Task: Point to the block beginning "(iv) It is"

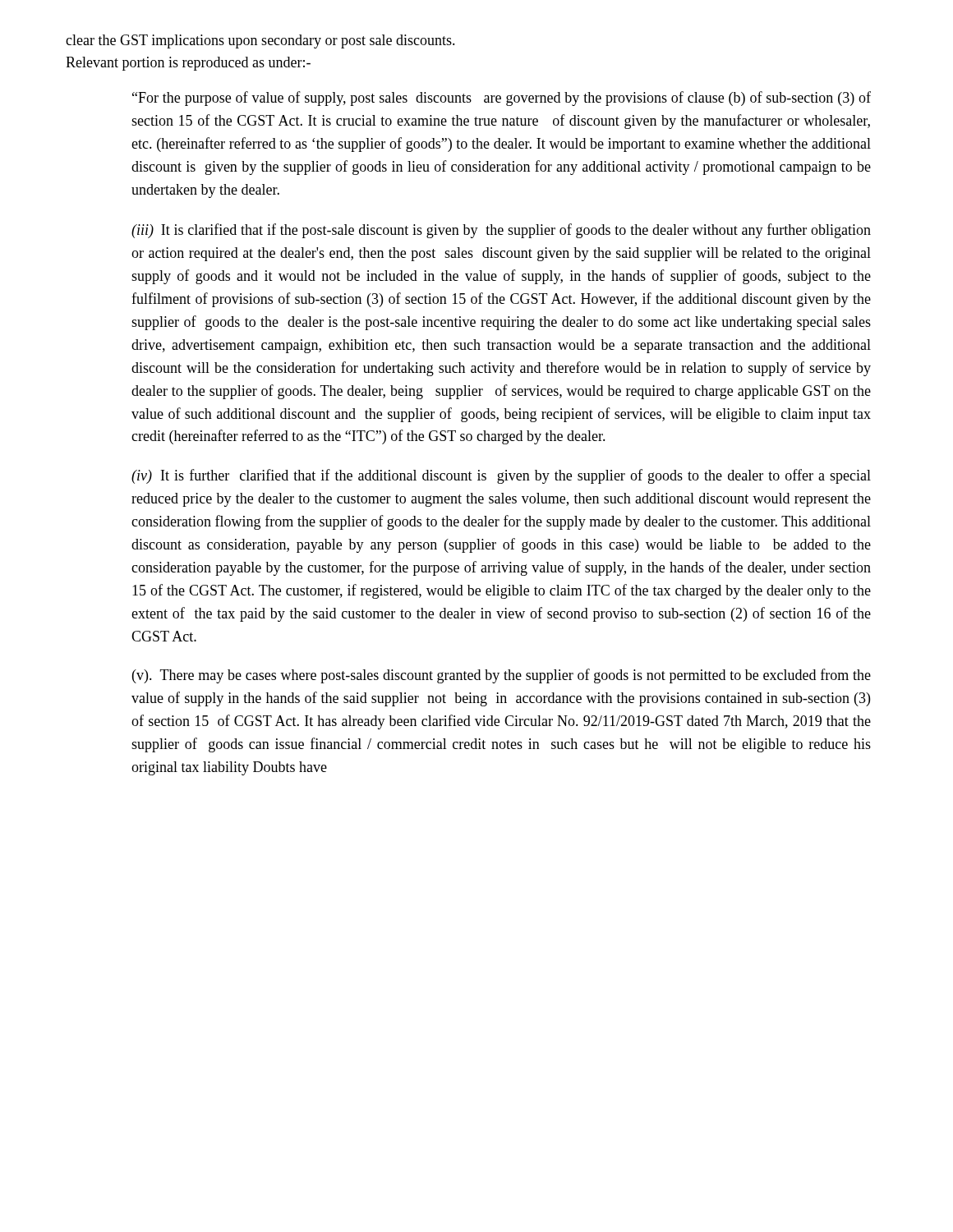Action: 501,556
